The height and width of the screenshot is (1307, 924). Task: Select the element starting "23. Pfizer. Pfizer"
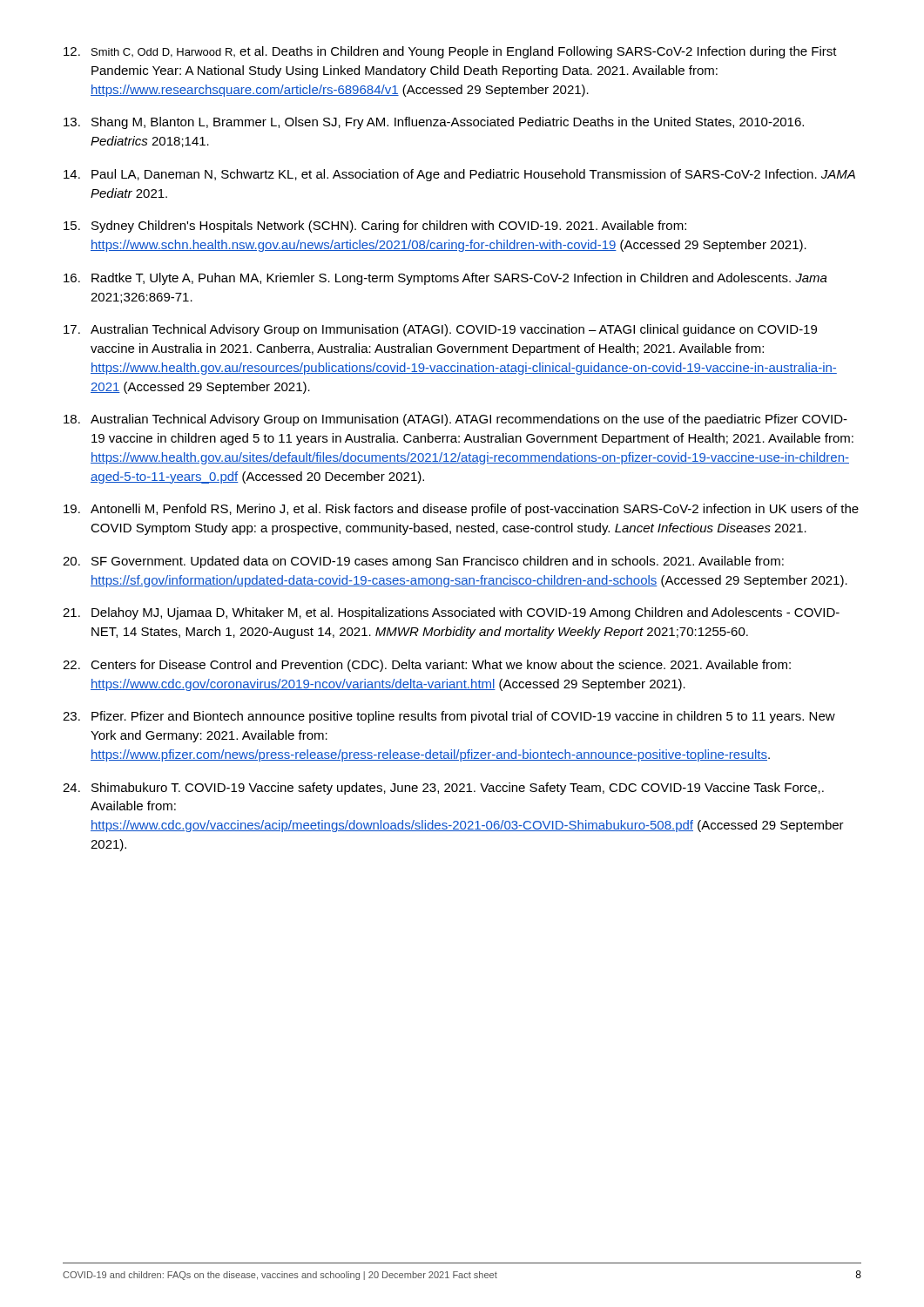tap(449, 717)
